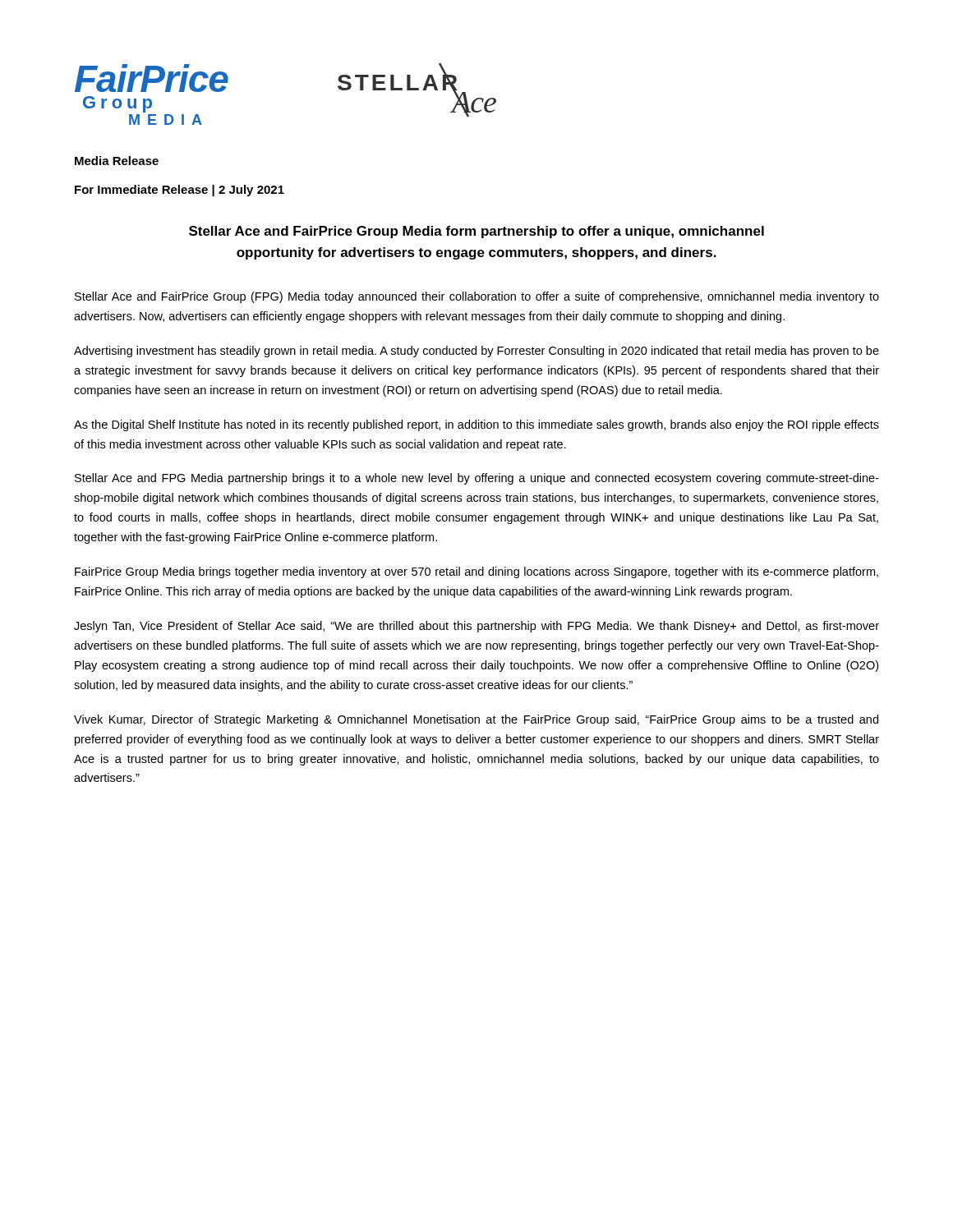The image size is (953, 1232).
Task: Select the text block that reads "Jeslyn Tan, Vice President of"
Action: (476, 655)
